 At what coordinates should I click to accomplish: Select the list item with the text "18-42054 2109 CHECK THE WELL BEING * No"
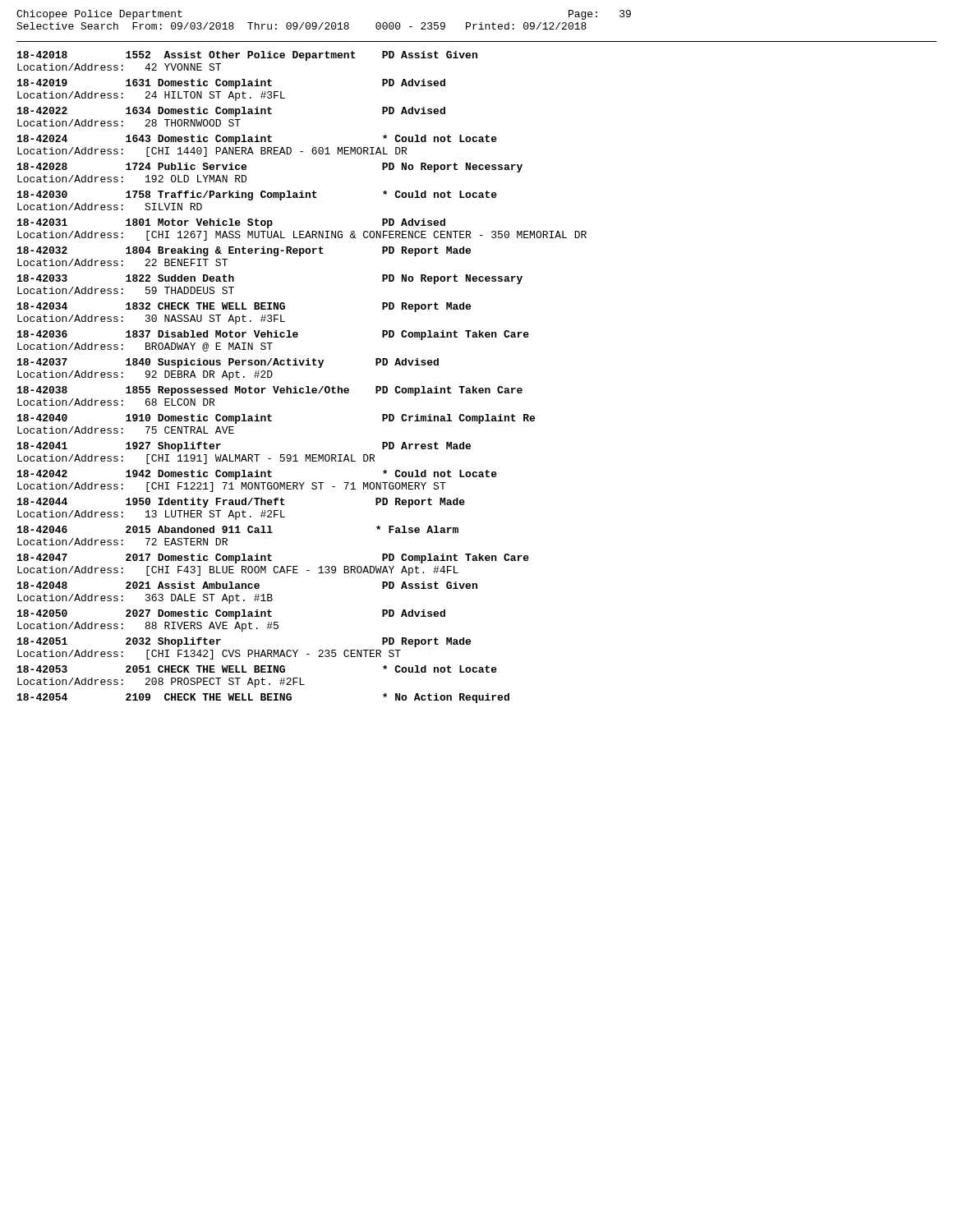tap(476, 698)
